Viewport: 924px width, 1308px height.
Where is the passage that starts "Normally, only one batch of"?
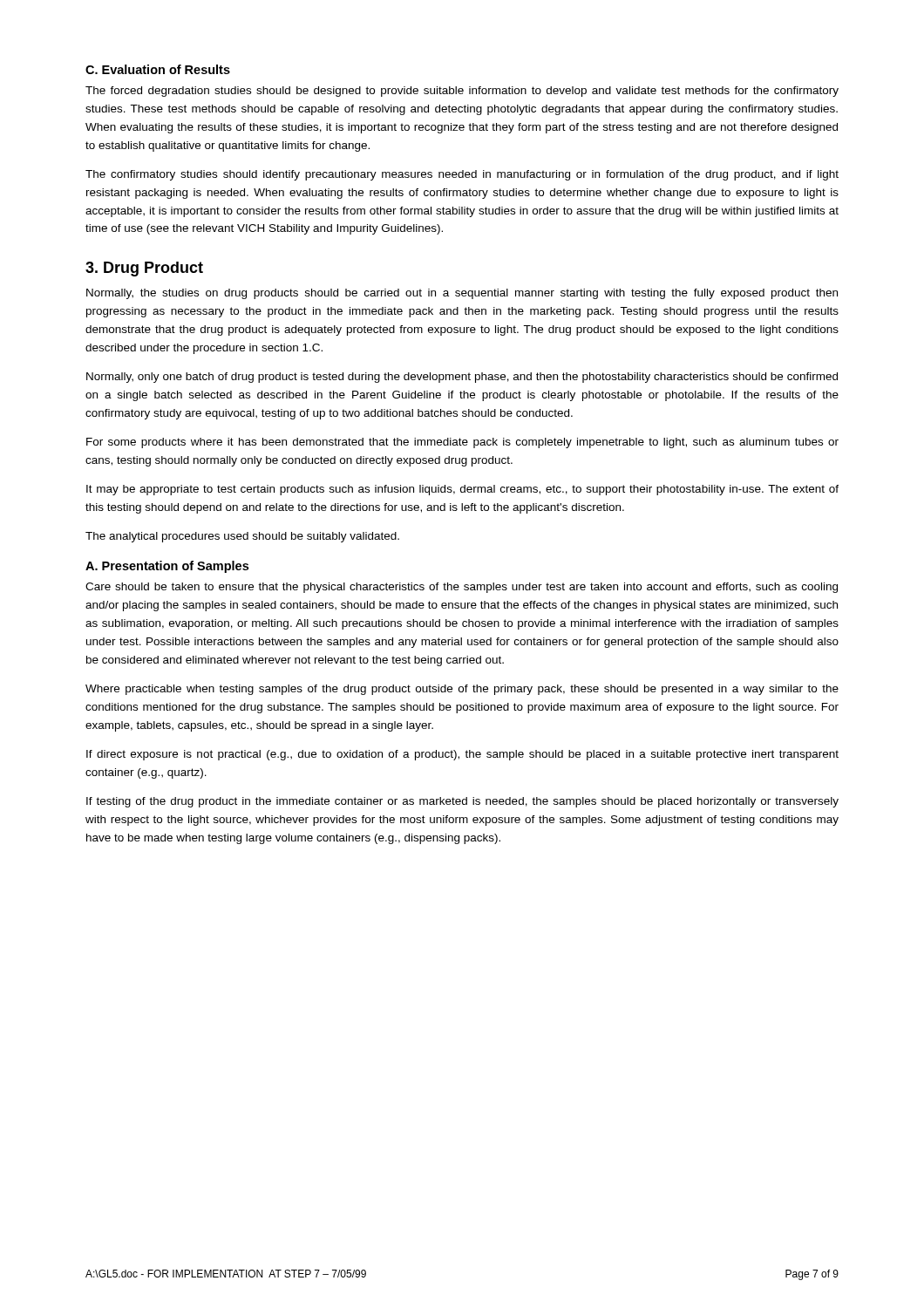pos(462,395)
